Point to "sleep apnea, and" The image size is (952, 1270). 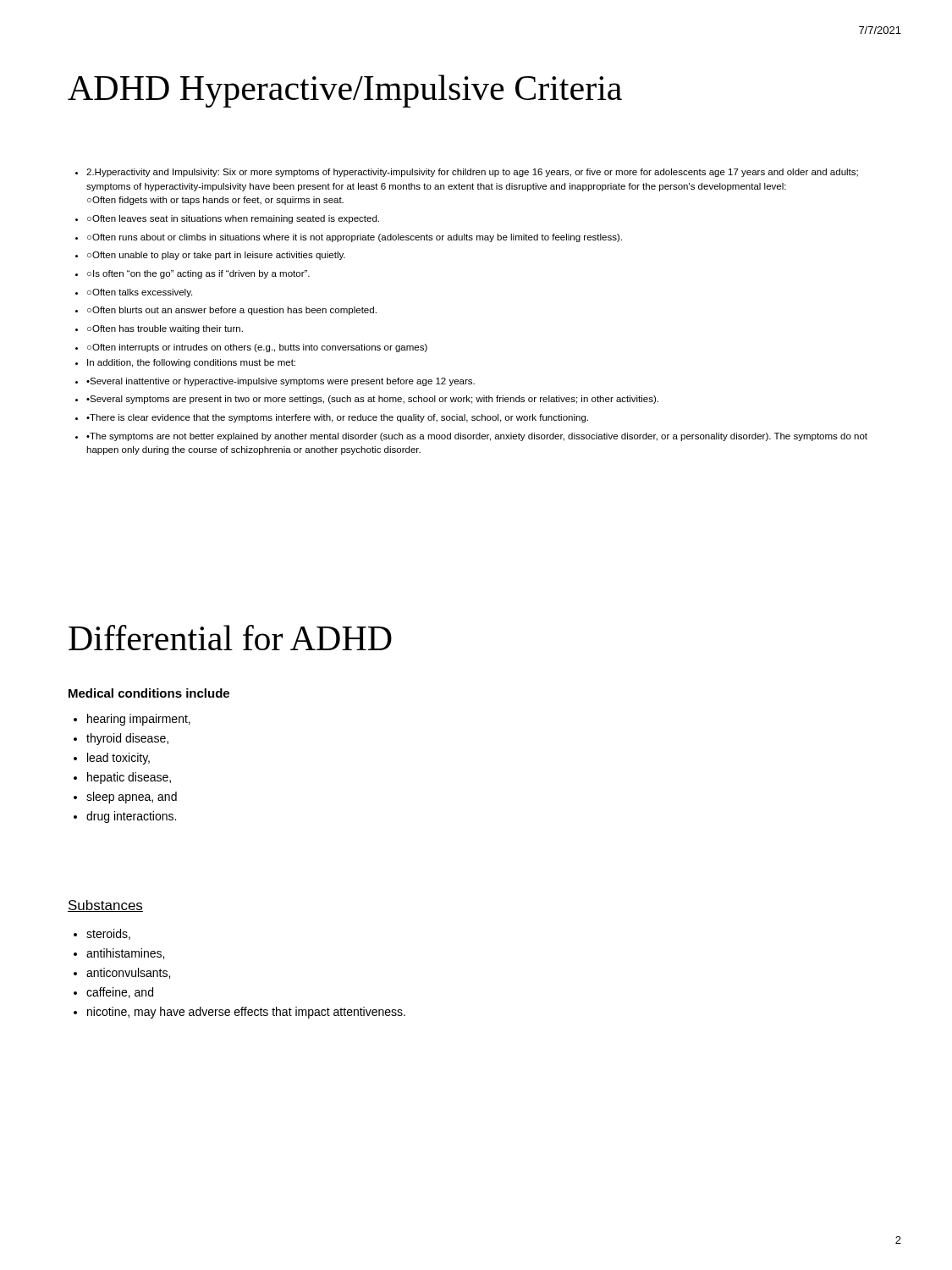coord(132,797)
